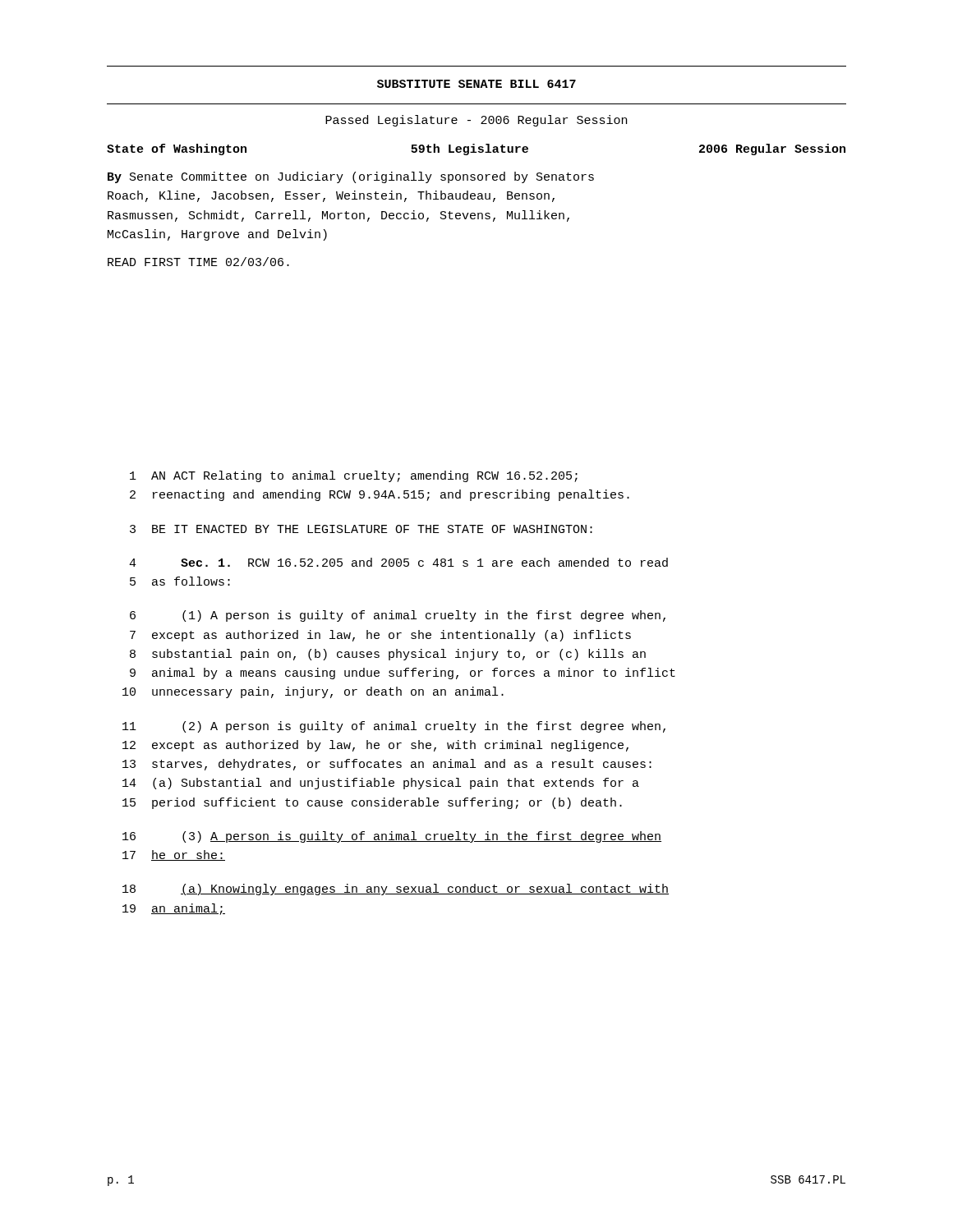Navigate to the text starting "9 animal by a means causing undue"
The height and width of the screenshot is (1232, 953).
(x=476, y=674)
